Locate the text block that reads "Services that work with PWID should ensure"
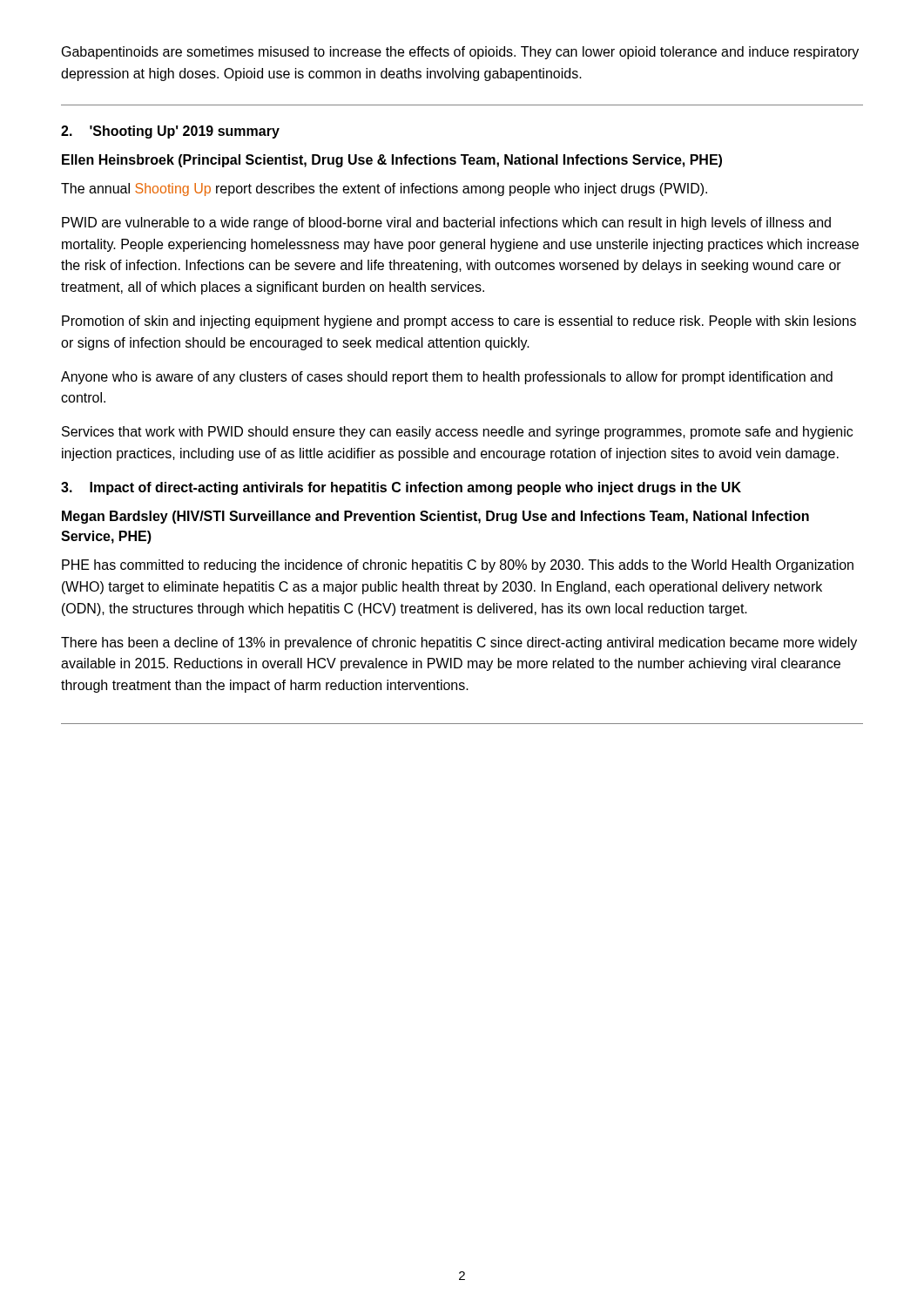The width and height of the screenshot is (924, 1307). [457, 443]
